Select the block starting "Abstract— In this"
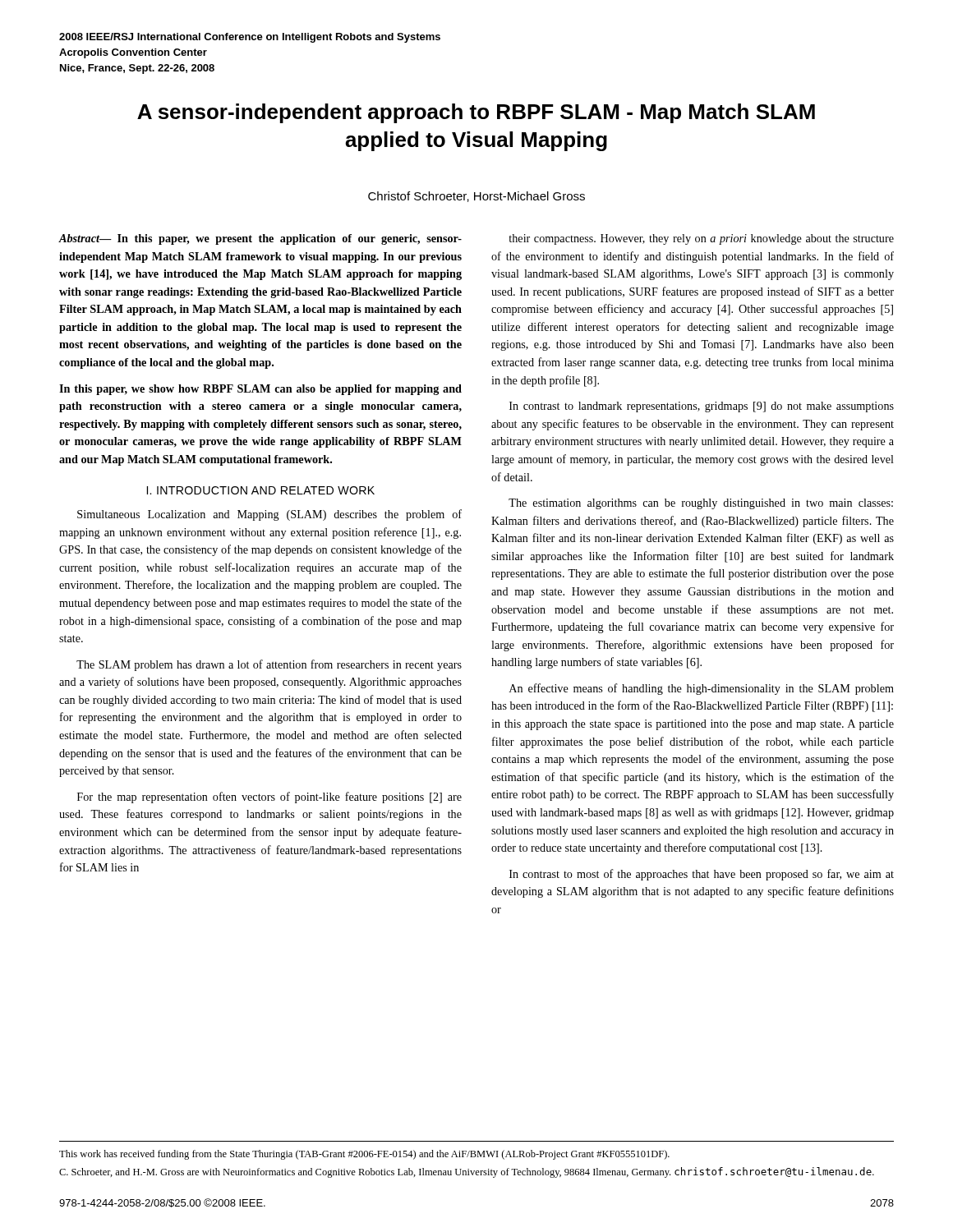 pos(260,349)
